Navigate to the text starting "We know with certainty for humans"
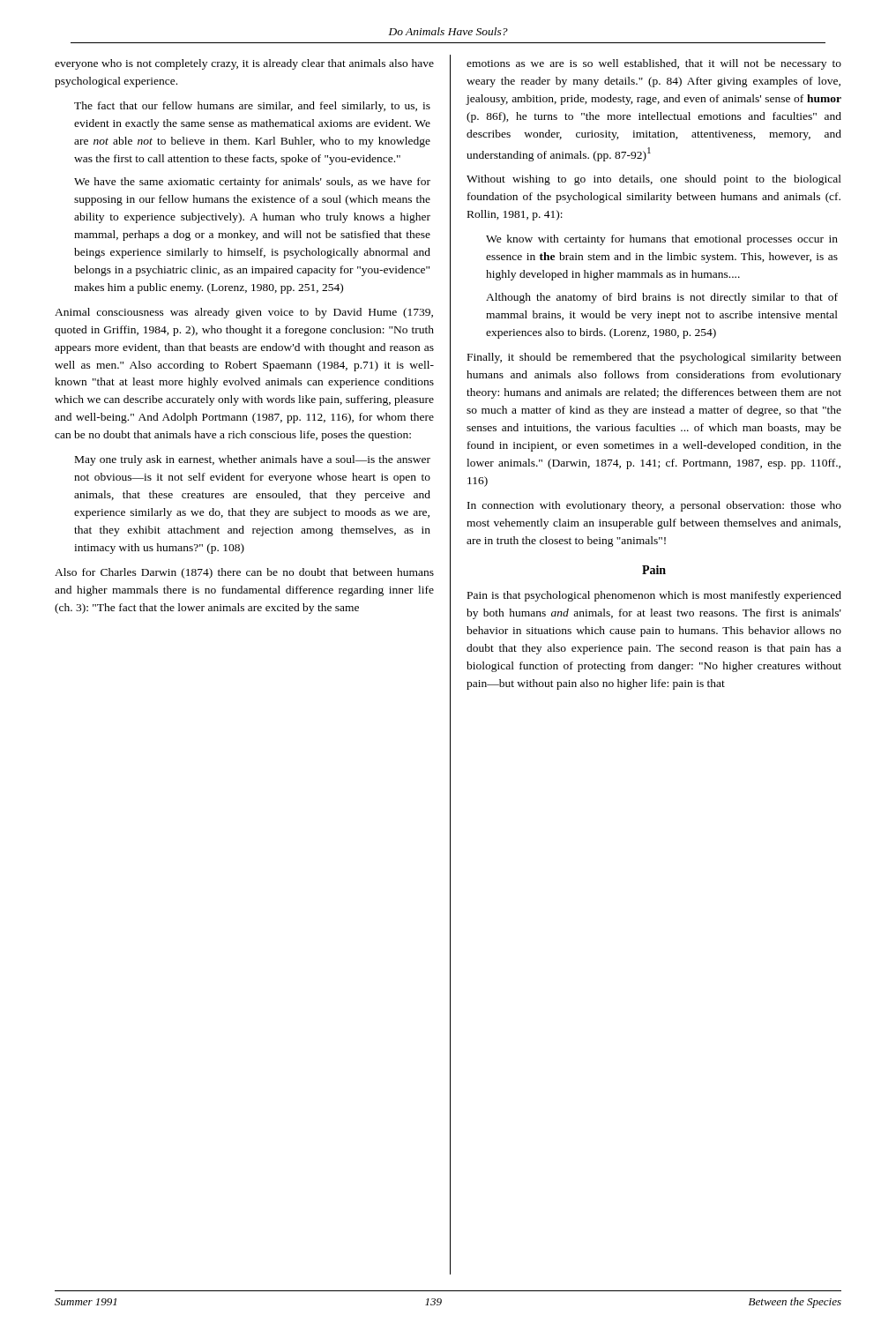896x1323 pixels. [x=662, y=286]
